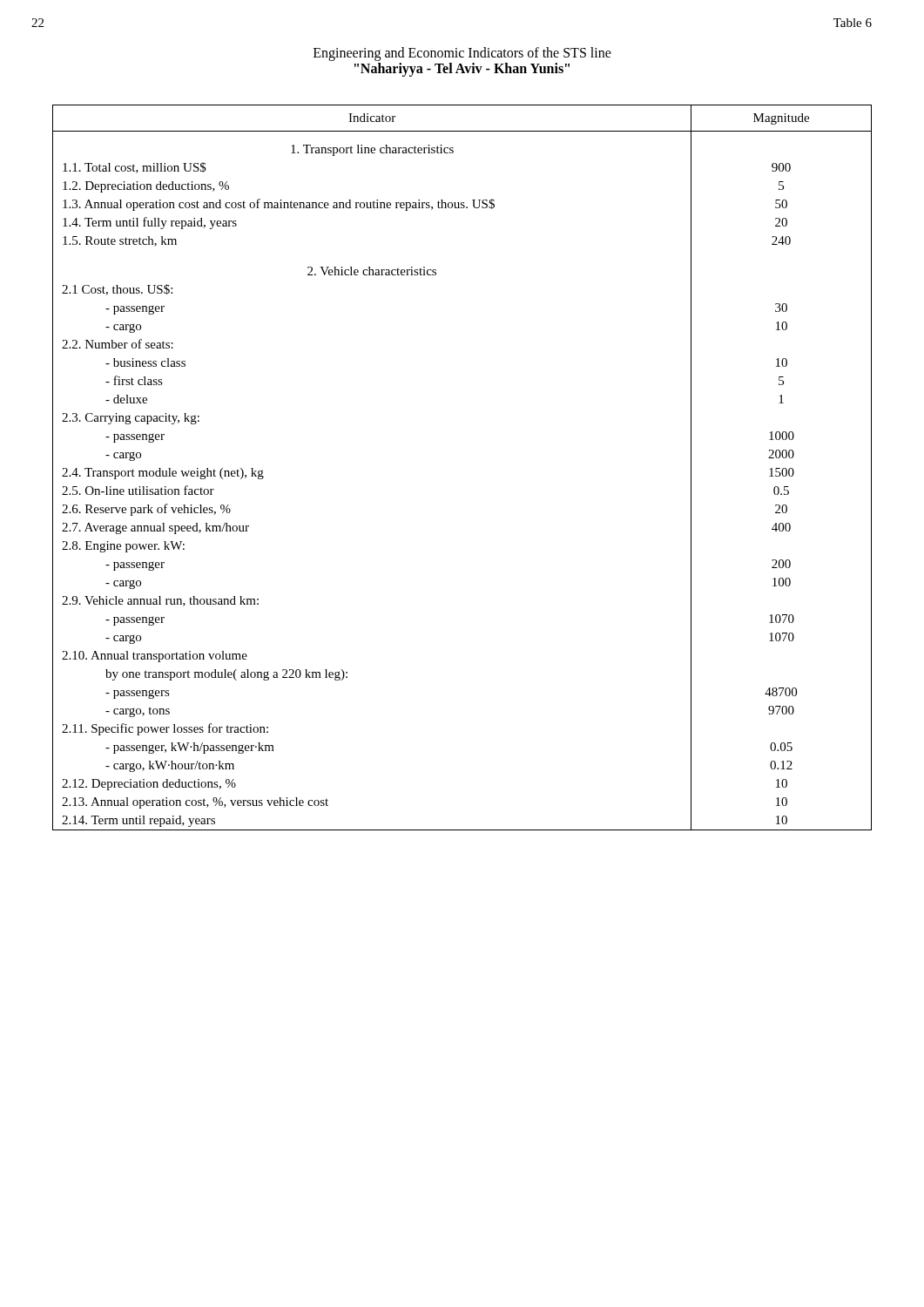This screenshot has width=924, height=1307.
Task: Click the title
Action: point(462,61)
